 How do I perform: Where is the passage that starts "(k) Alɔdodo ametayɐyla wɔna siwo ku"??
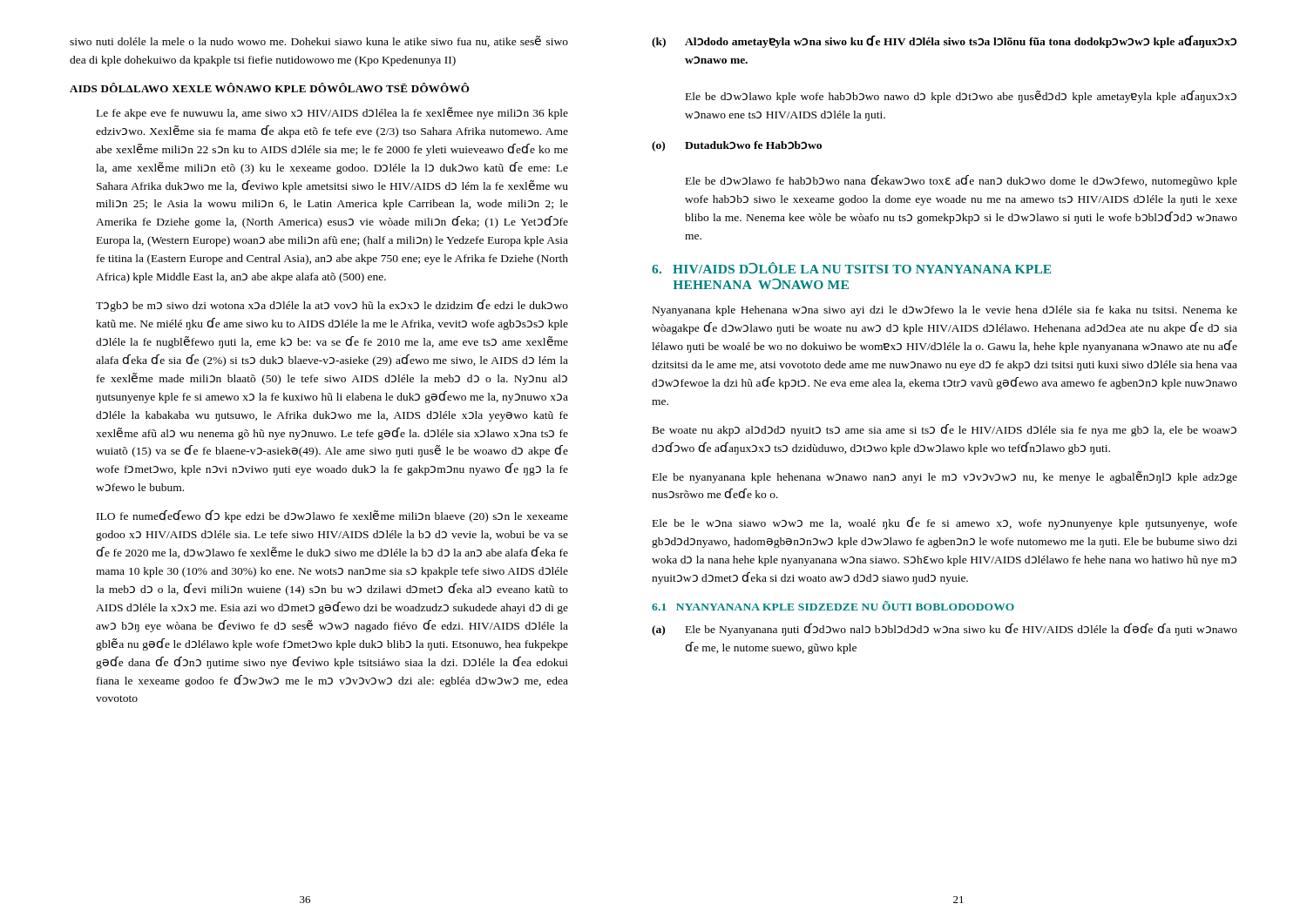944,41
